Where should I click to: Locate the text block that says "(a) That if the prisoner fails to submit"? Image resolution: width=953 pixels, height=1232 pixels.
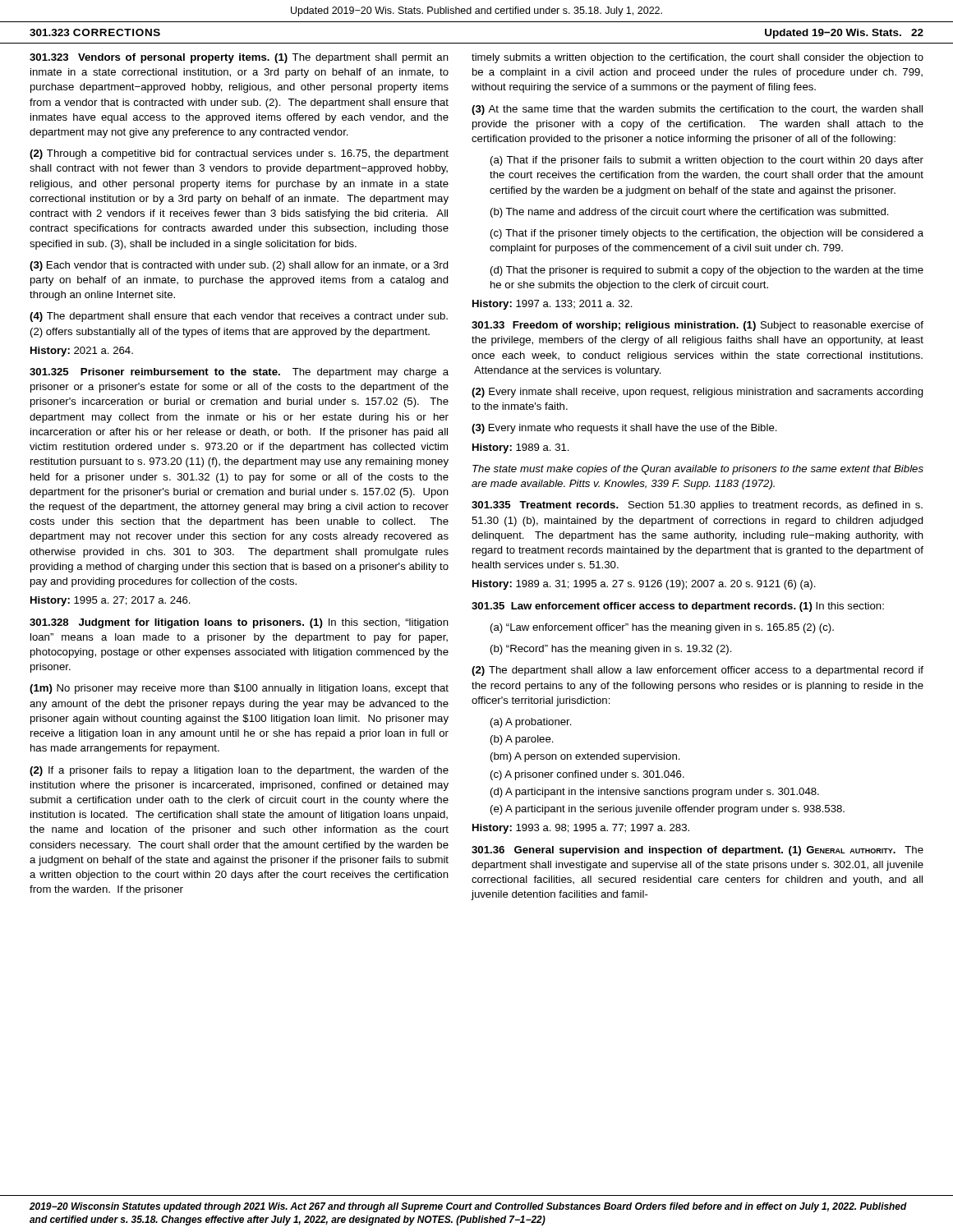(x=698, y=175)
